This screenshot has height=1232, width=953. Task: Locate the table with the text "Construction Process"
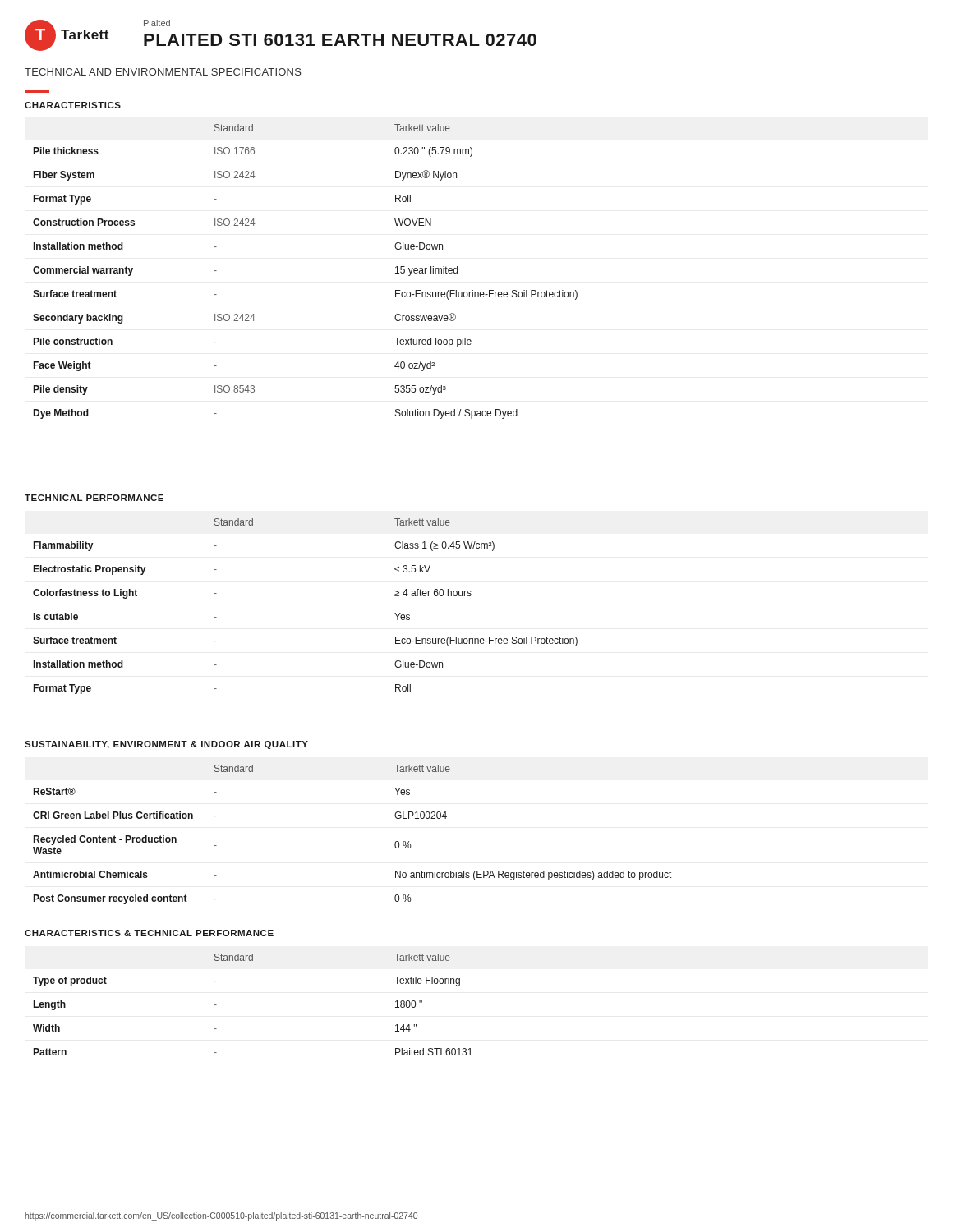click(476, 271)
